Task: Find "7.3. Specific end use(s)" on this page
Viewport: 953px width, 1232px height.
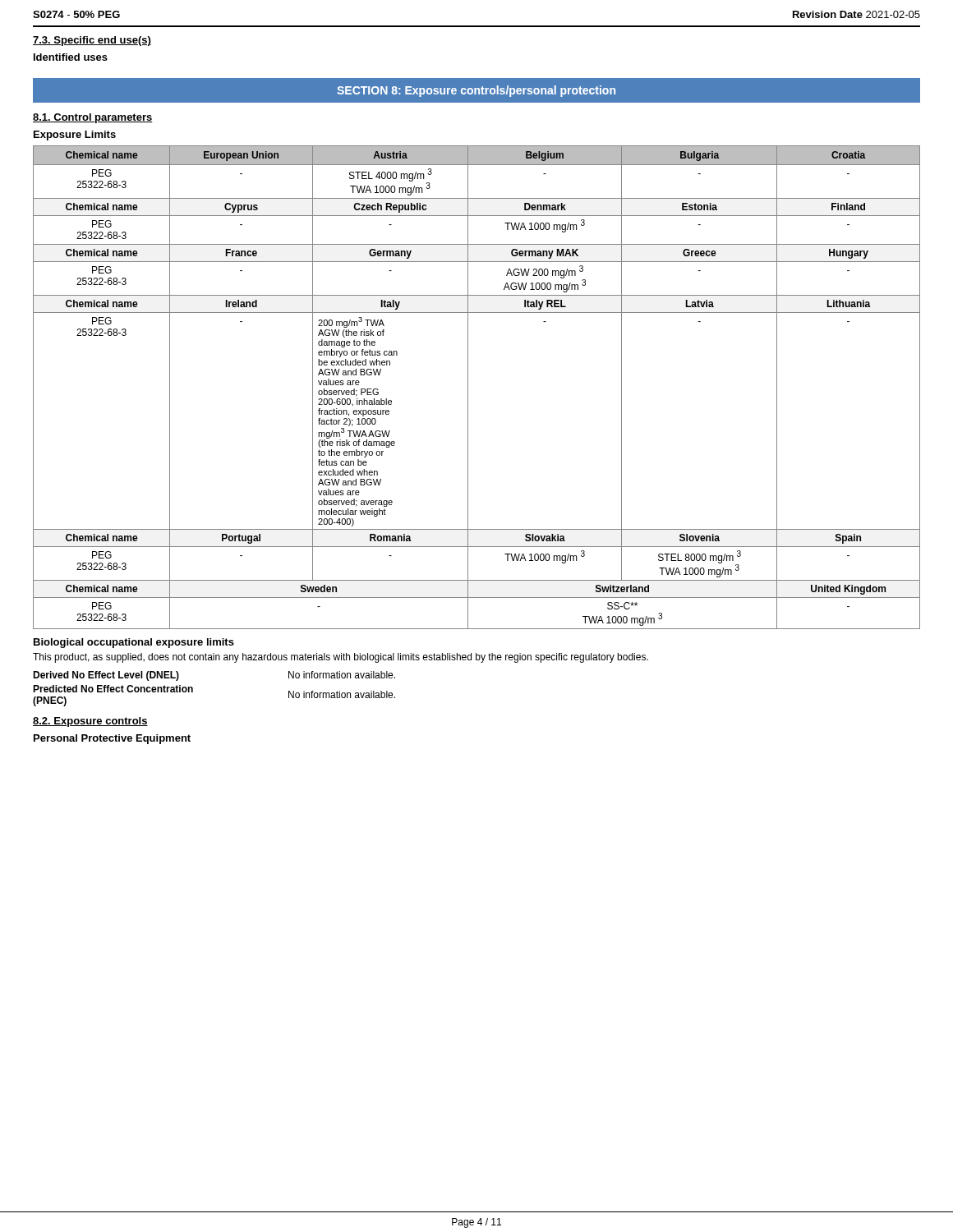Action: [x=92, y=40]
